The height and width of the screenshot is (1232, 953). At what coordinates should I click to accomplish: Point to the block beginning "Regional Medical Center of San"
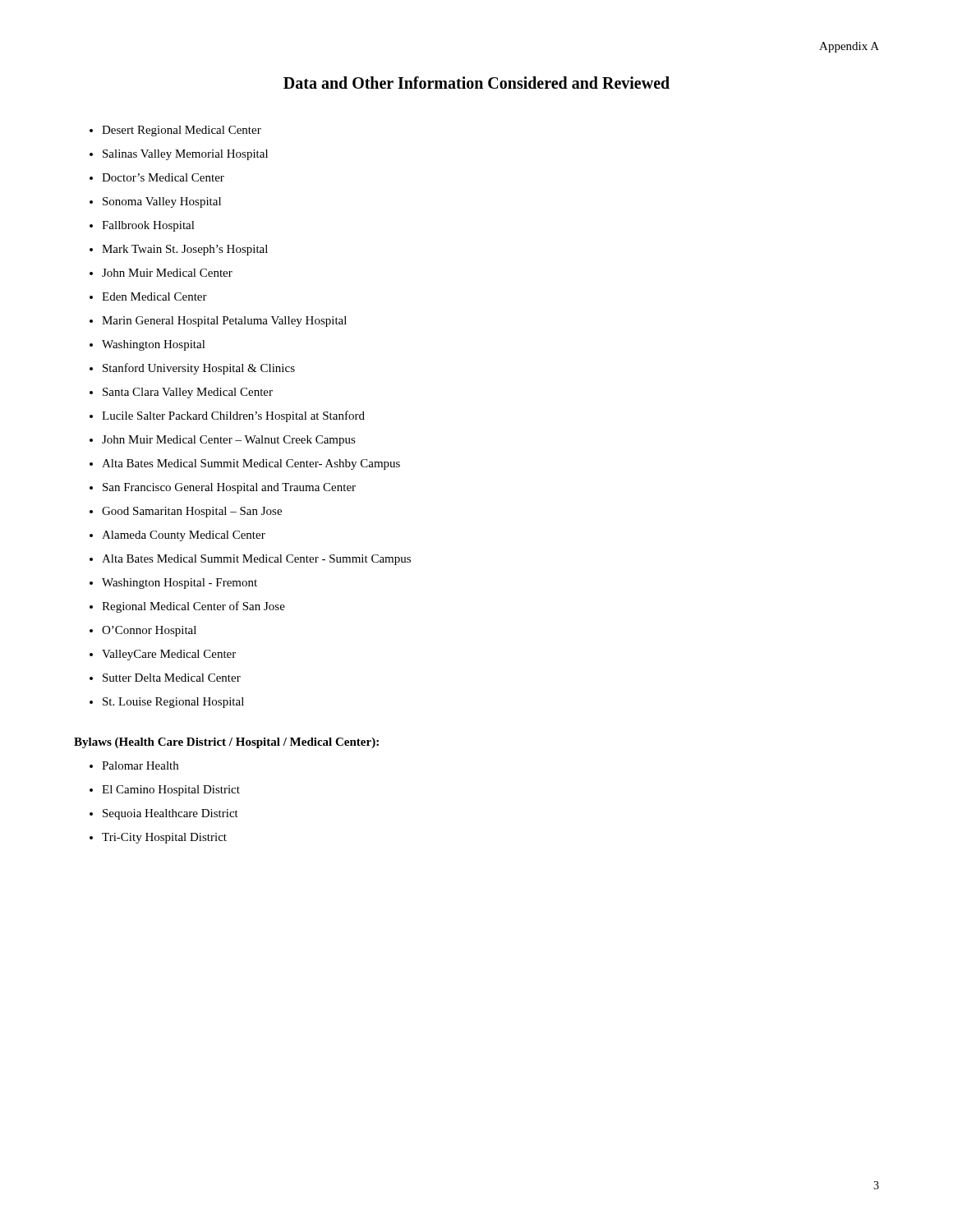(193, 606)
